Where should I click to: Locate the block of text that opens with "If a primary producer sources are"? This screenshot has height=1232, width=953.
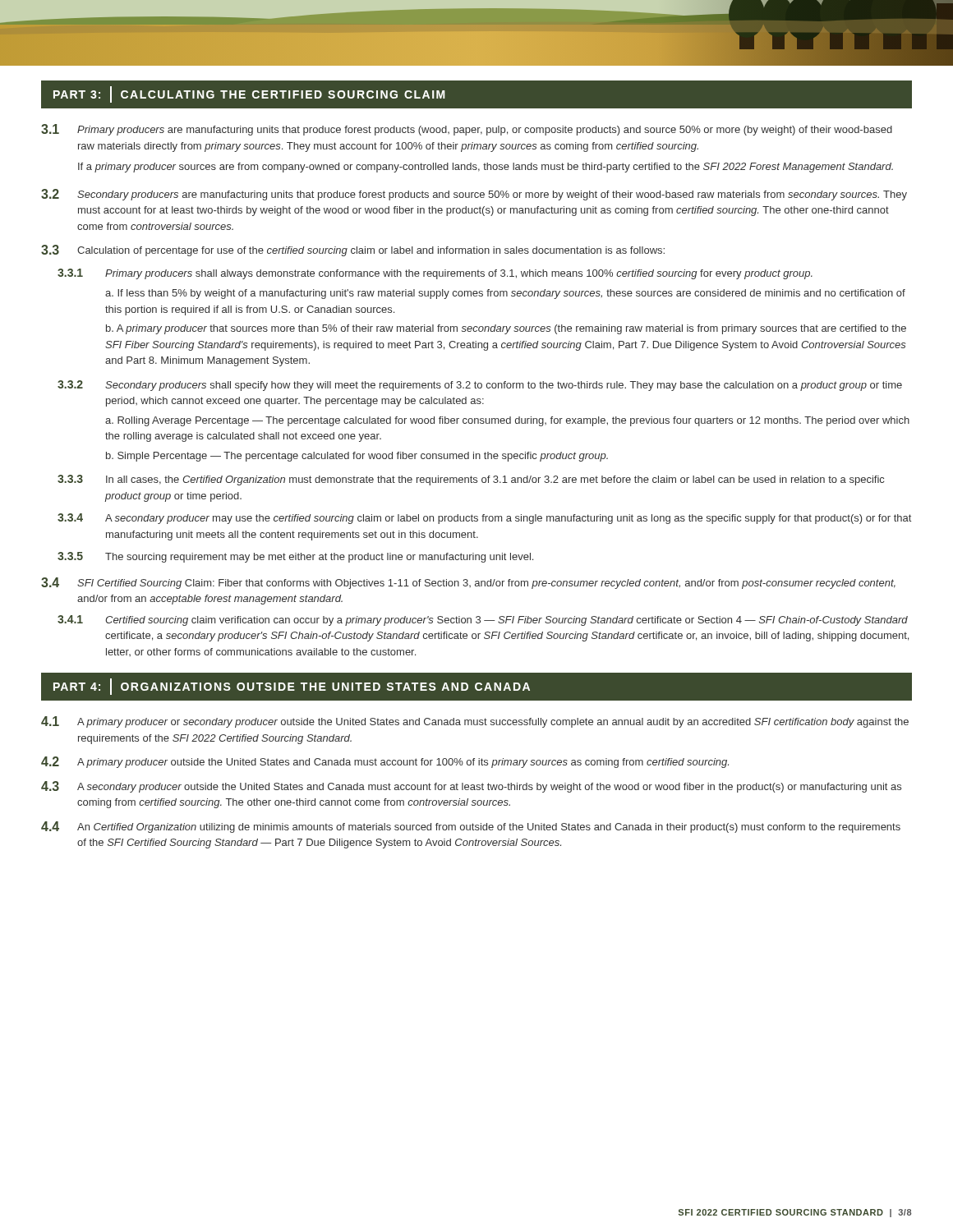click(x=486, y=166)
